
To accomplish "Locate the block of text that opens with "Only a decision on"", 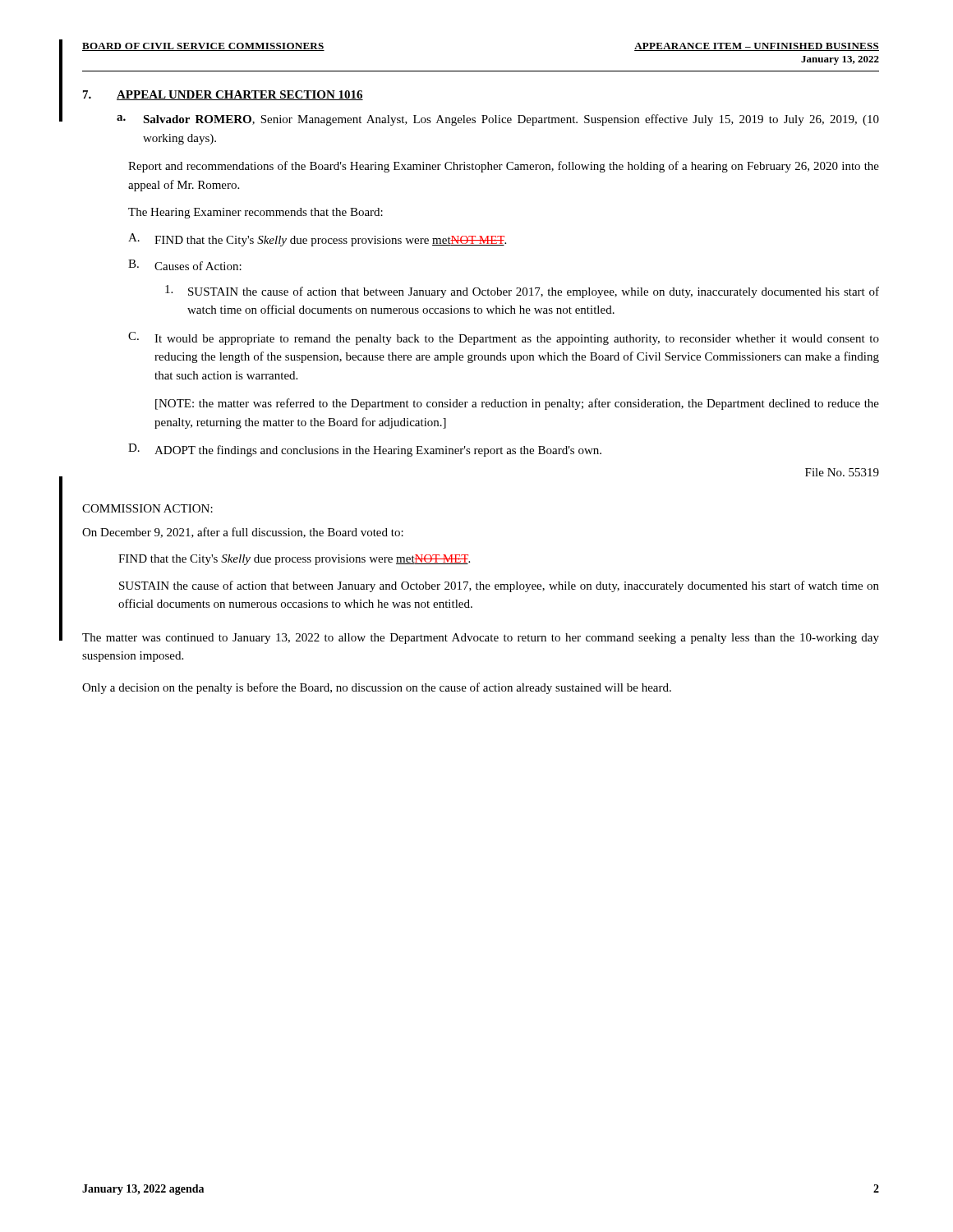I will pos(377,687).
